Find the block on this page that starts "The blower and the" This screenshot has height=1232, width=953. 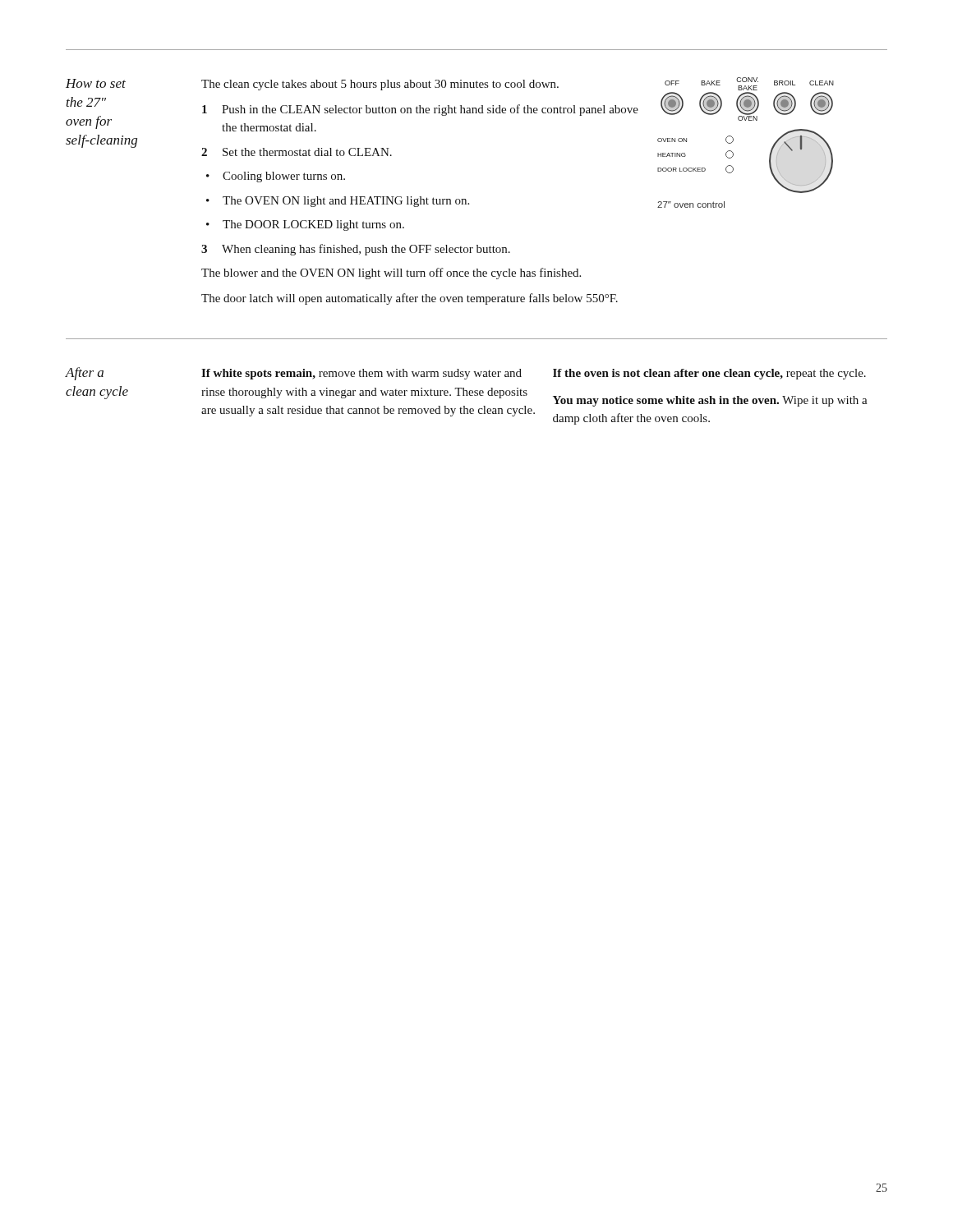[421, 273]
